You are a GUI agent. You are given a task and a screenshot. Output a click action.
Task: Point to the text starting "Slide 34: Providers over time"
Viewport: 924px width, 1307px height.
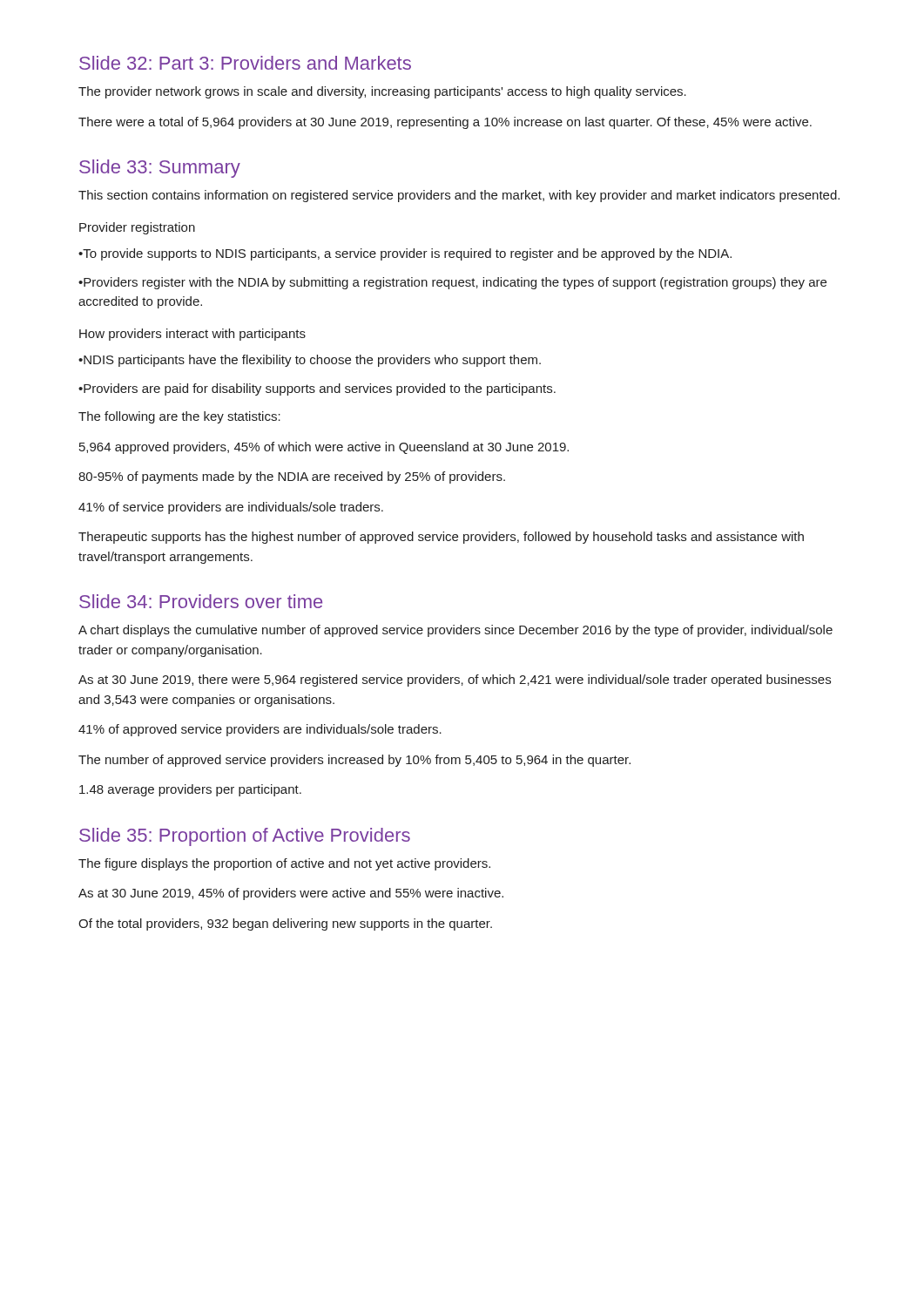pos(201,602)
